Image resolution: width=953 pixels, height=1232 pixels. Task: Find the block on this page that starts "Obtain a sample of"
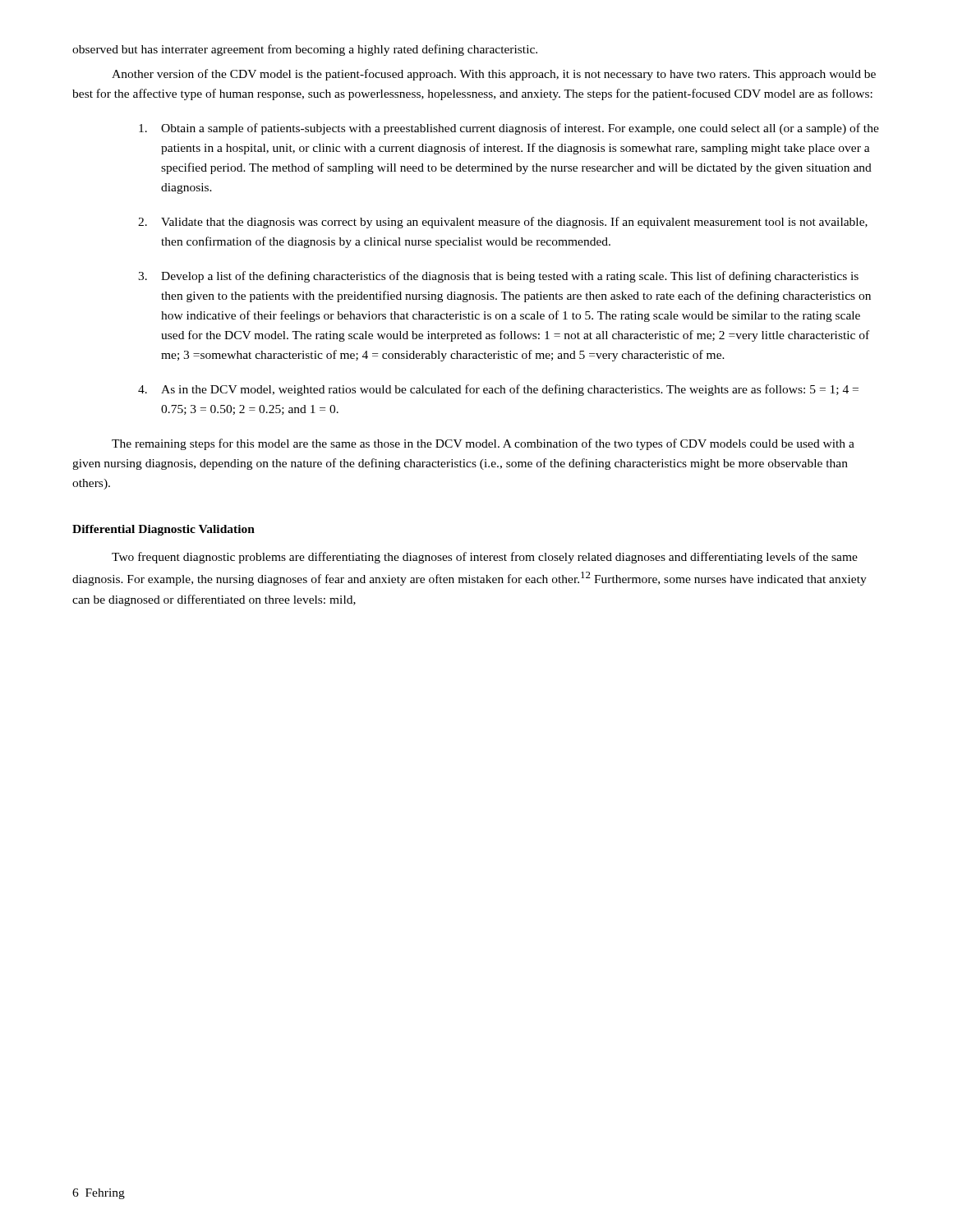509,158
